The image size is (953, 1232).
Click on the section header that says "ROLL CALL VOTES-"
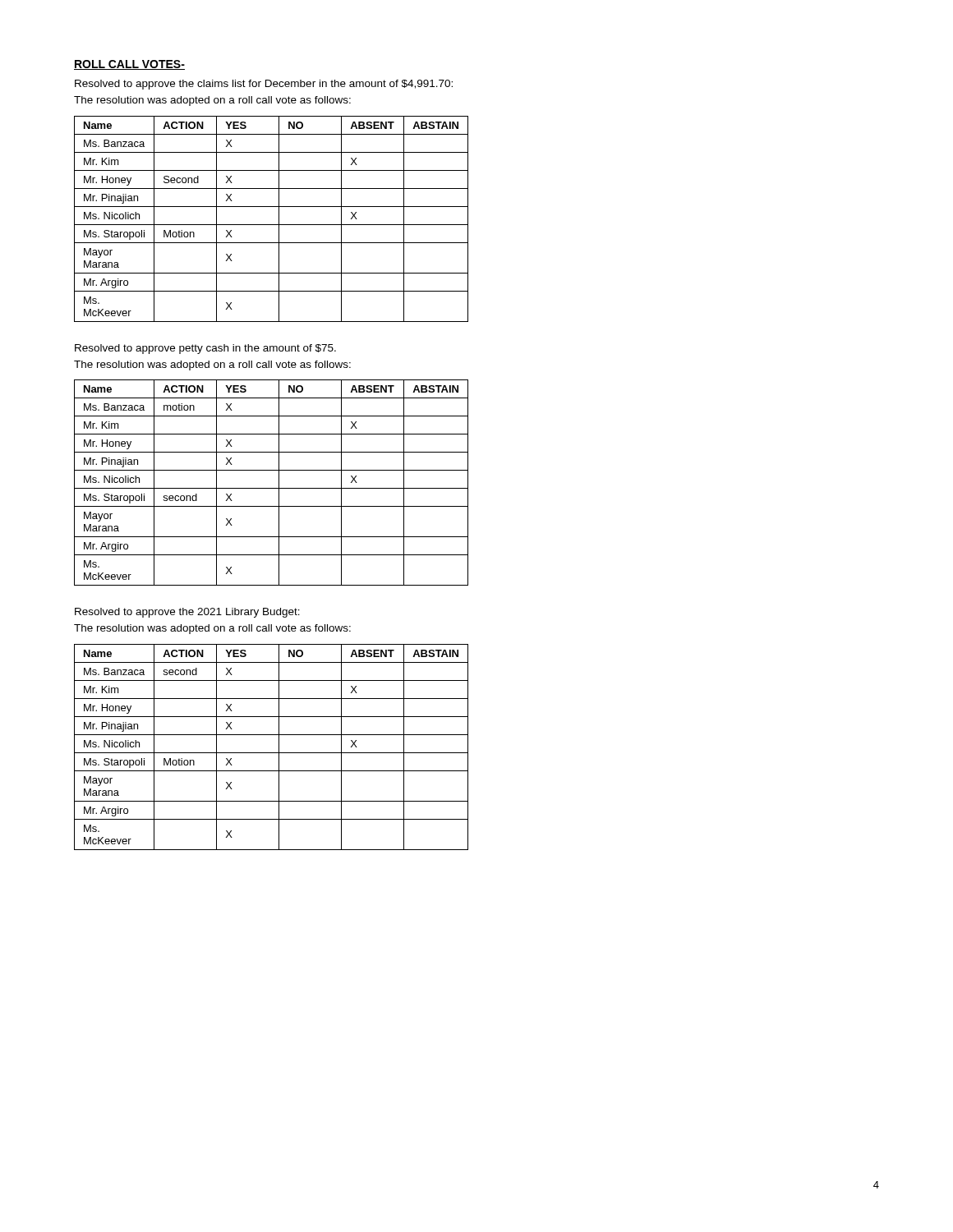point(129,64)
